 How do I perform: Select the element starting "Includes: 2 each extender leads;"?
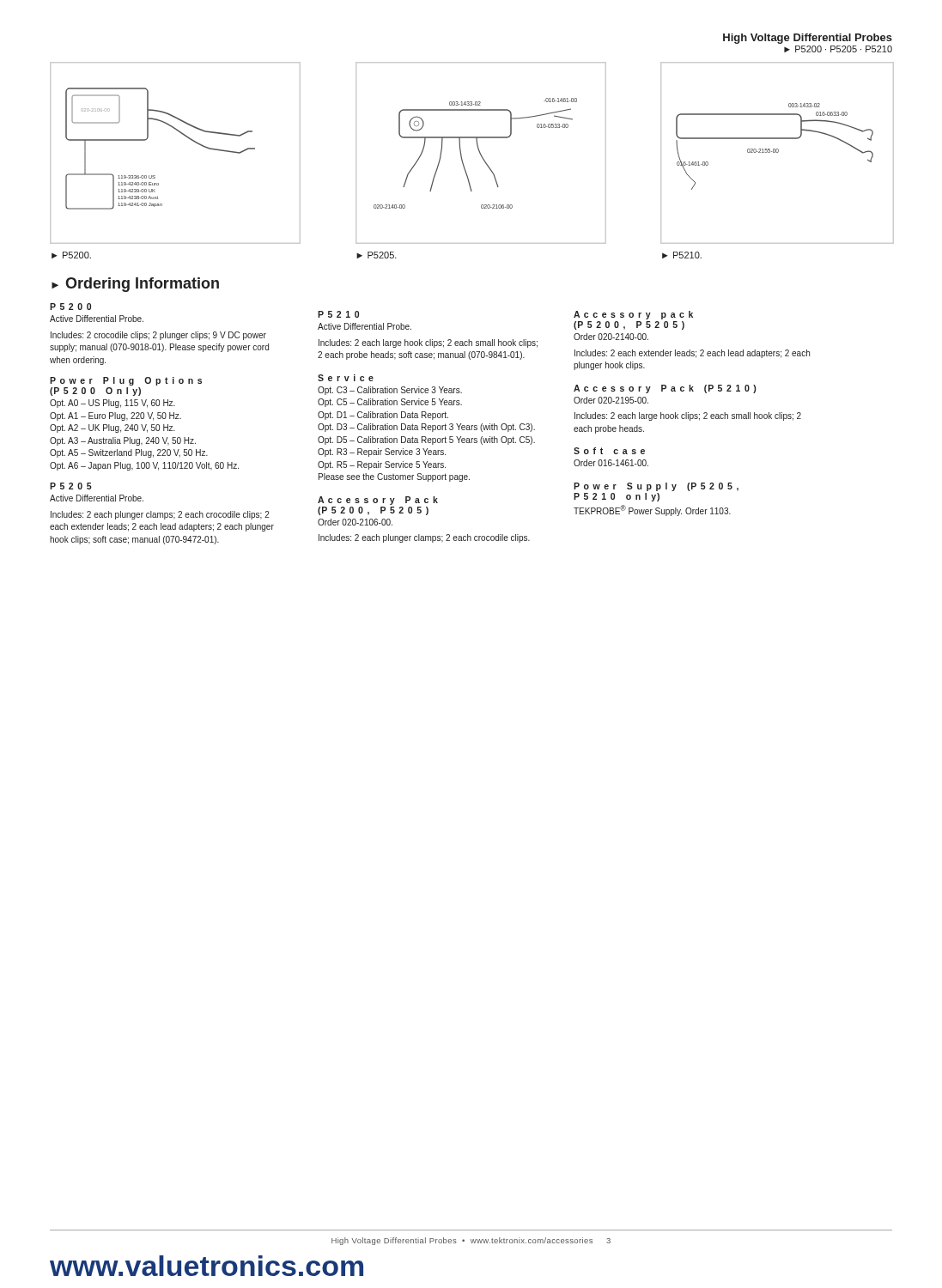692,359
